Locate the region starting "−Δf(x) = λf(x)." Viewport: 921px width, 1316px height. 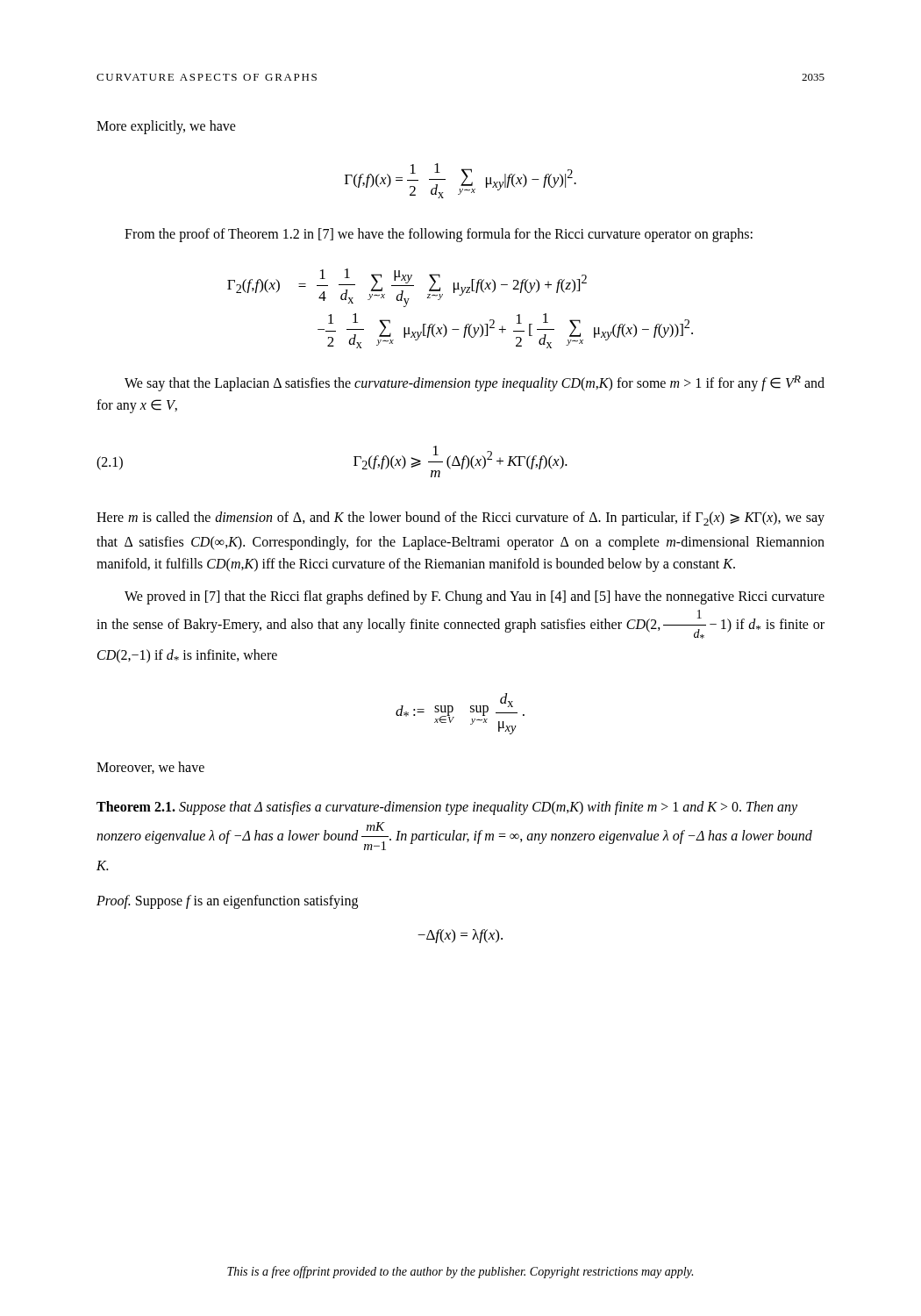click(460, 935)
